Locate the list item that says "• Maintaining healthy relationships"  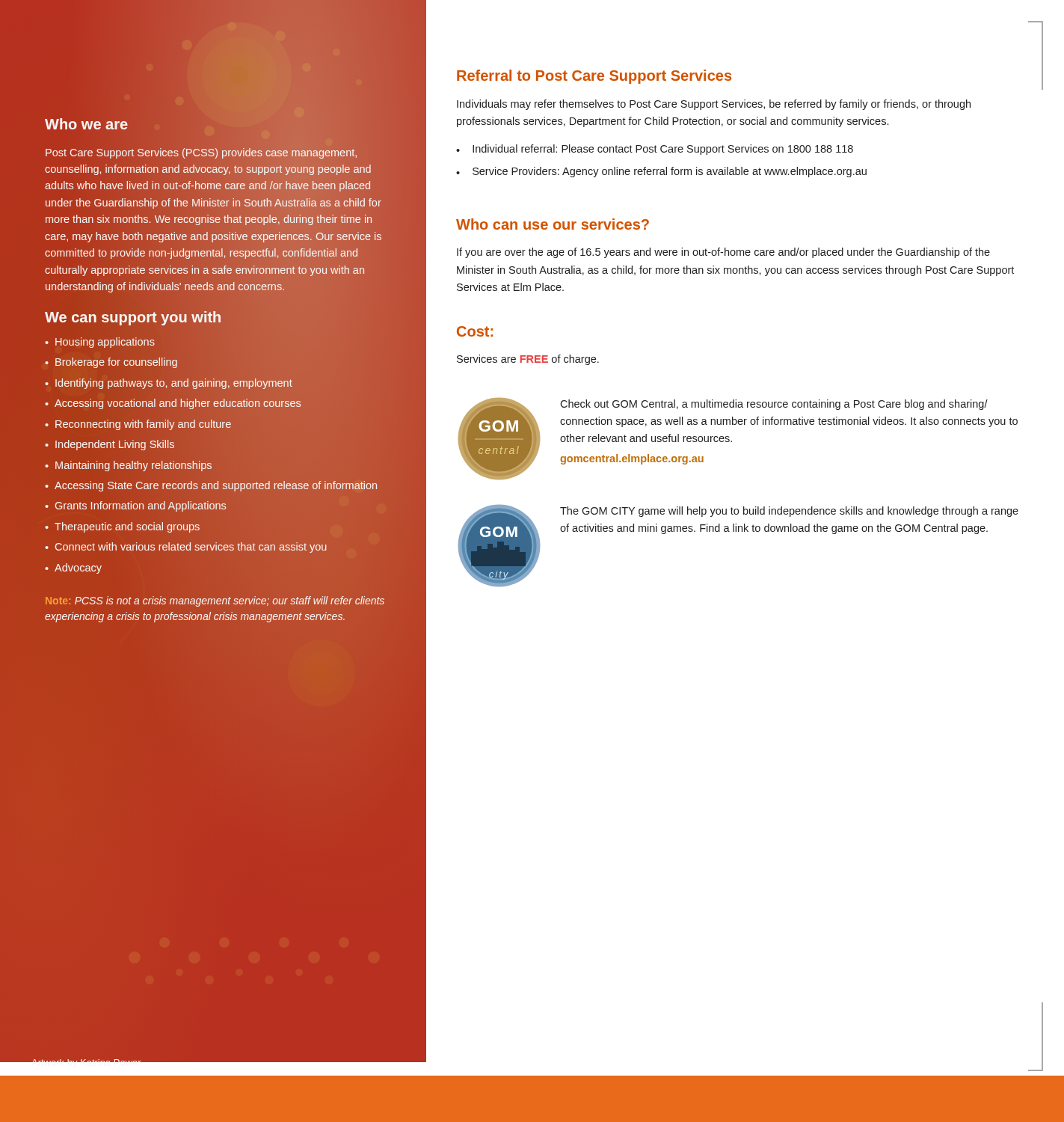[x=221, y=465]
